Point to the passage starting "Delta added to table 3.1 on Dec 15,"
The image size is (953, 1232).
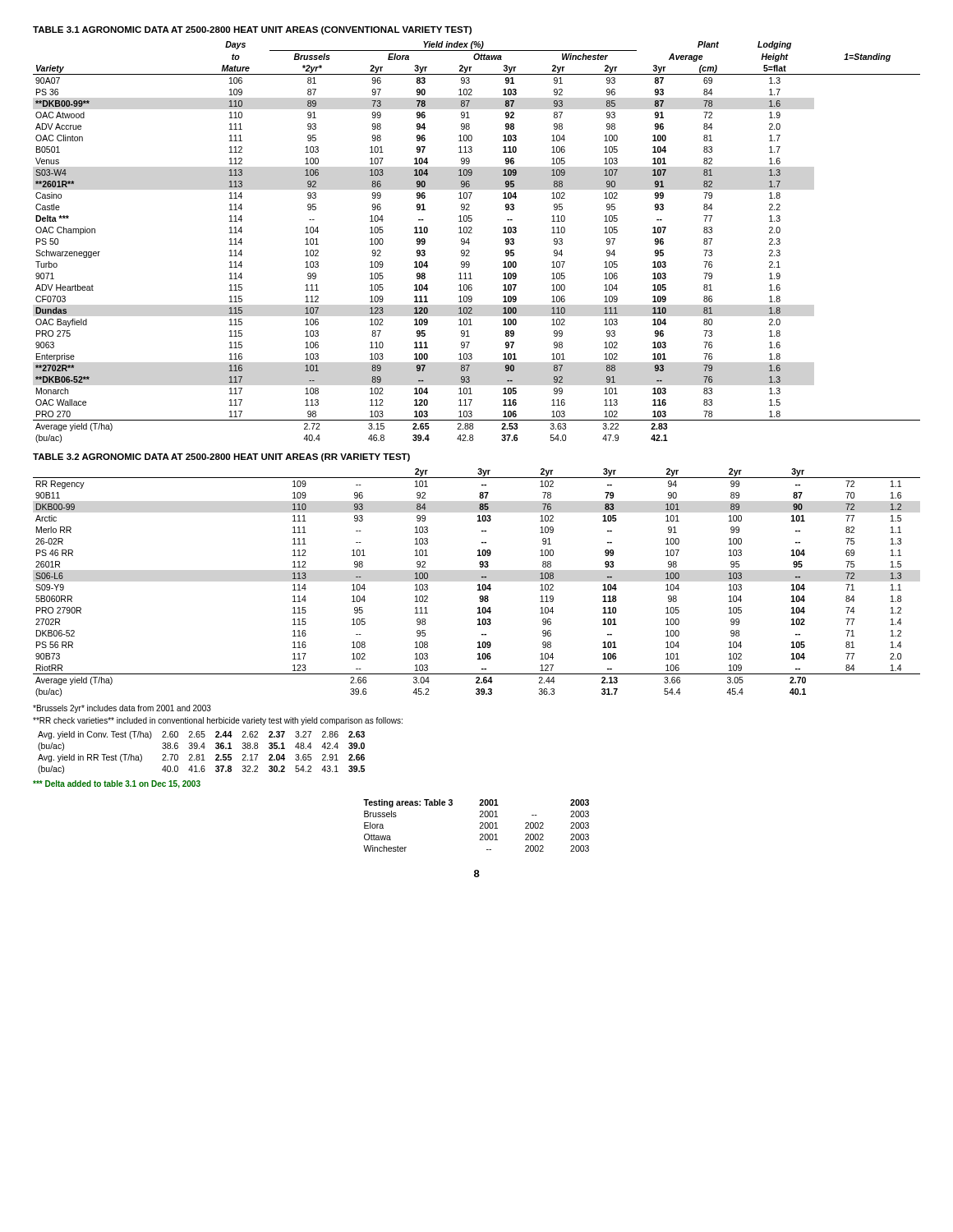point(117,784)
